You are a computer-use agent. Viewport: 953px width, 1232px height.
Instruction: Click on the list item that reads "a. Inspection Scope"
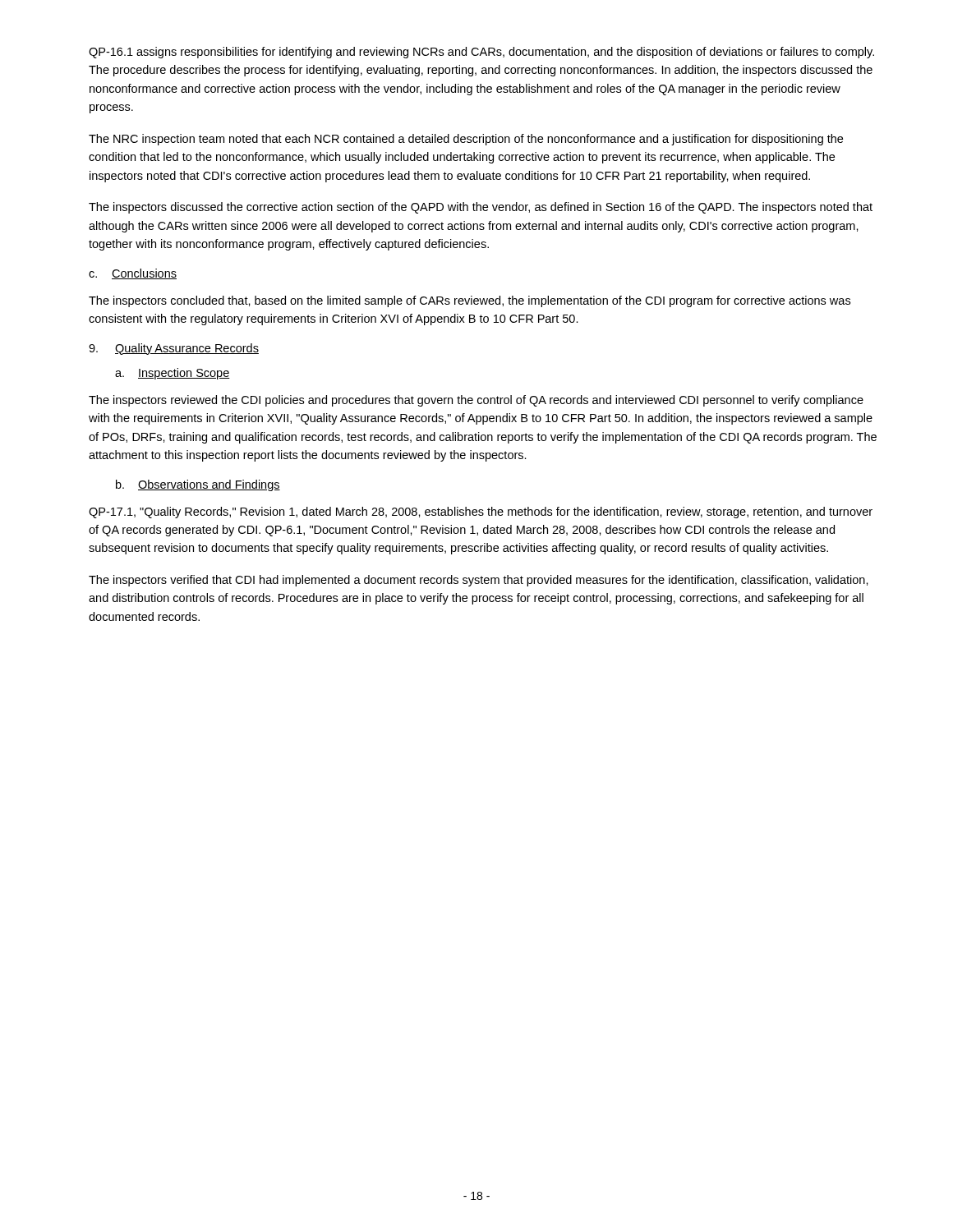(173, 374)
